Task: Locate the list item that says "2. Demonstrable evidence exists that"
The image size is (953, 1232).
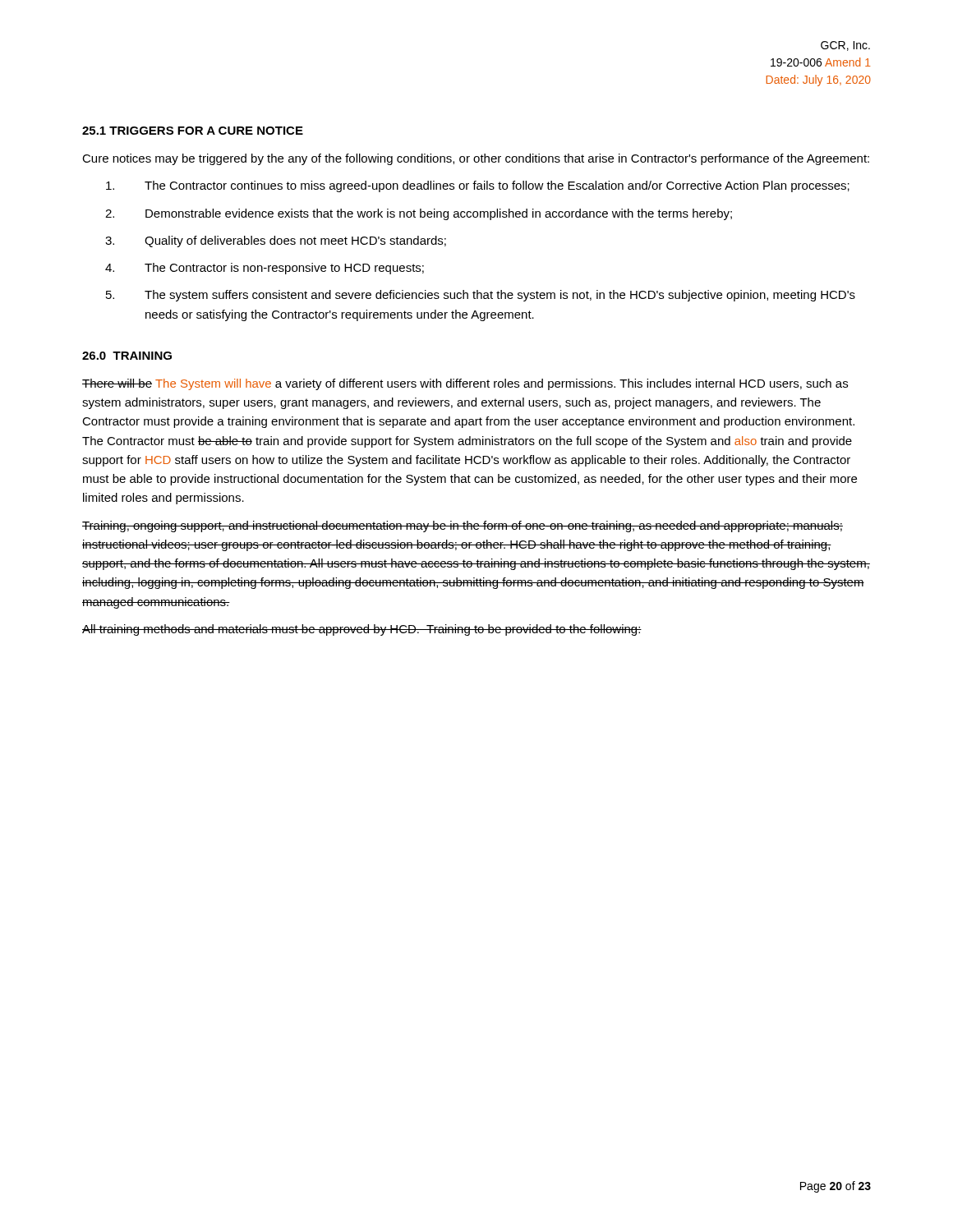Action: pos(476,213)
